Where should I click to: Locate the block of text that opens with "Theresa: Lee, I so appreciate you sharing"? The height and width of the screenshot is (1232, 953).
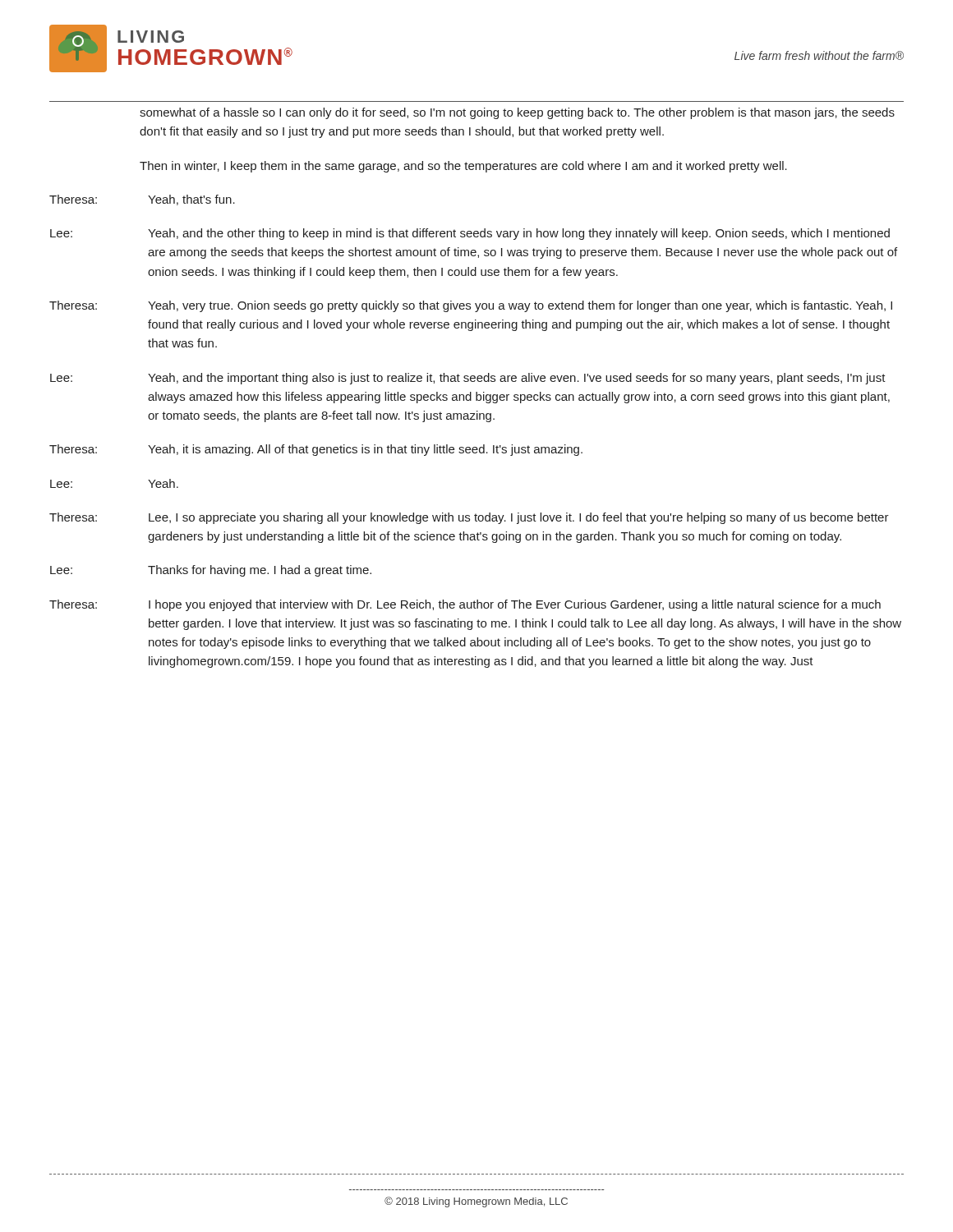click(x=476, y=526)
